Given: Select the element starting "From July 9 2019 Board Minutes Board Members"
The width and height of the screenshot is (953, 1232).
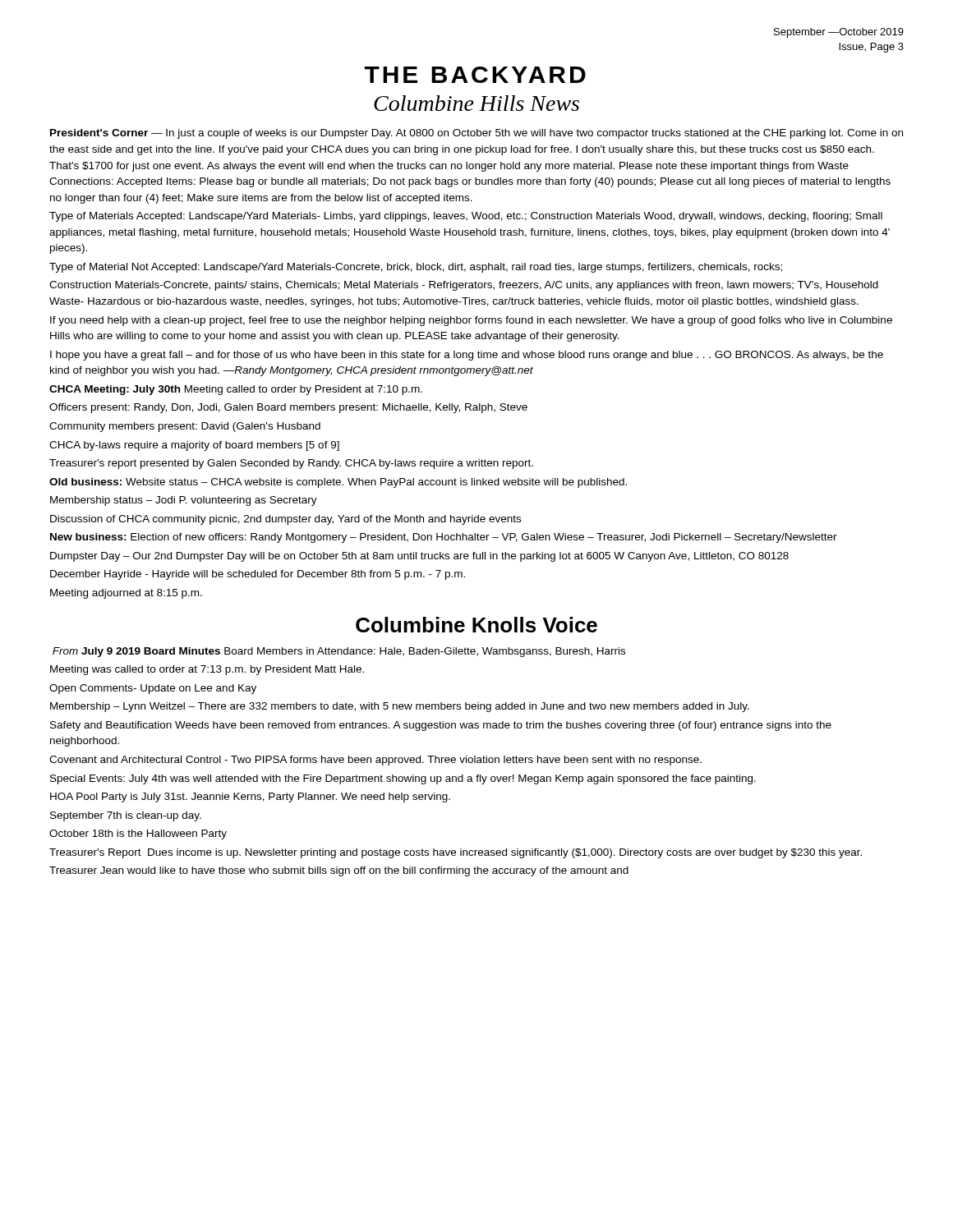Looking at the screenshot, I should 476,761.
